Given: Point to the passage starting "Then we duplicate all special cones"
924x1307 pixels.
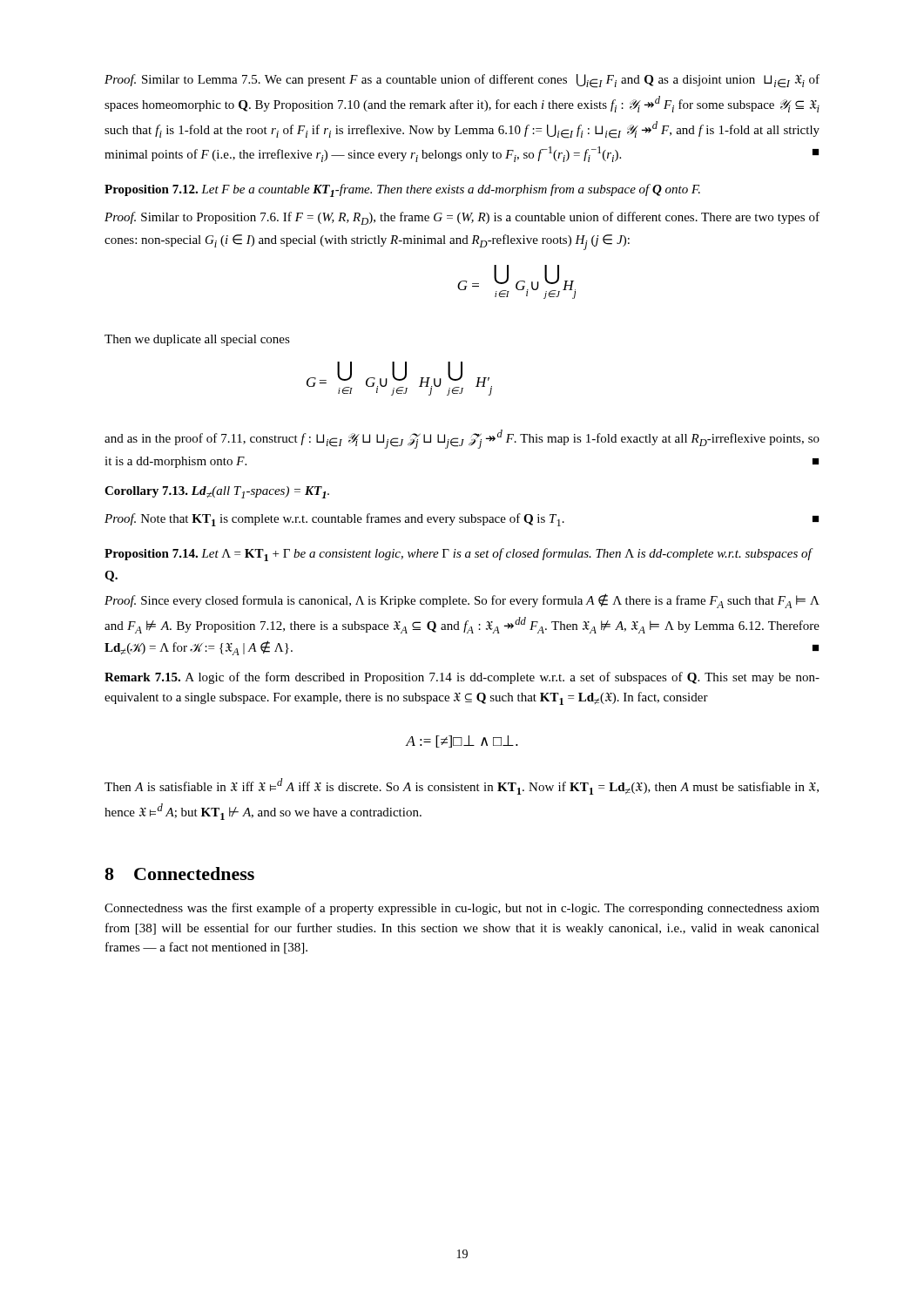Looking at the screenshot, I should coord(197,339).
